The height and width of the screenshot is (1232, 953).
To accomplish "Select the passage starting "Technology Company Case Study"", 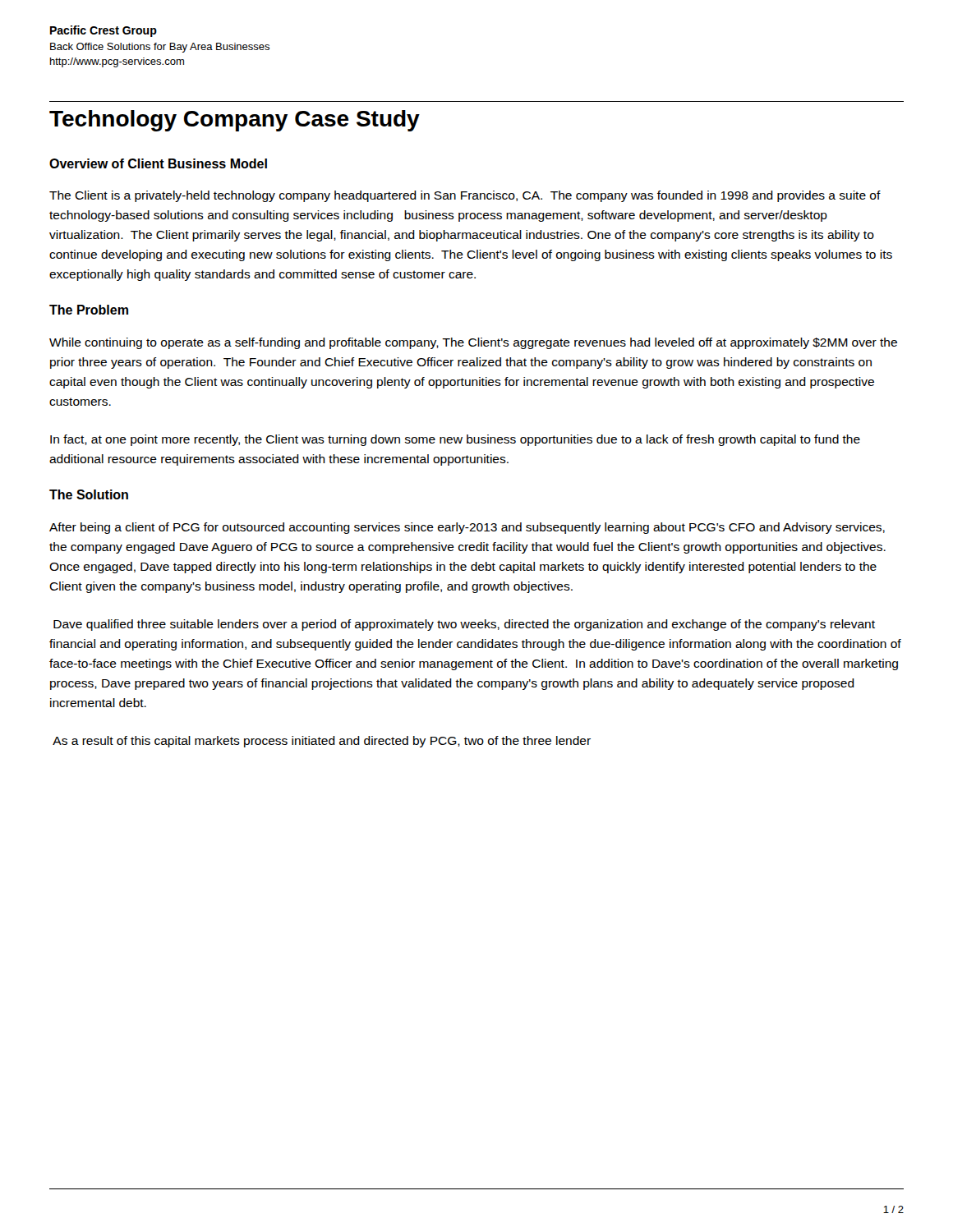I will click(x=235, y=121).
